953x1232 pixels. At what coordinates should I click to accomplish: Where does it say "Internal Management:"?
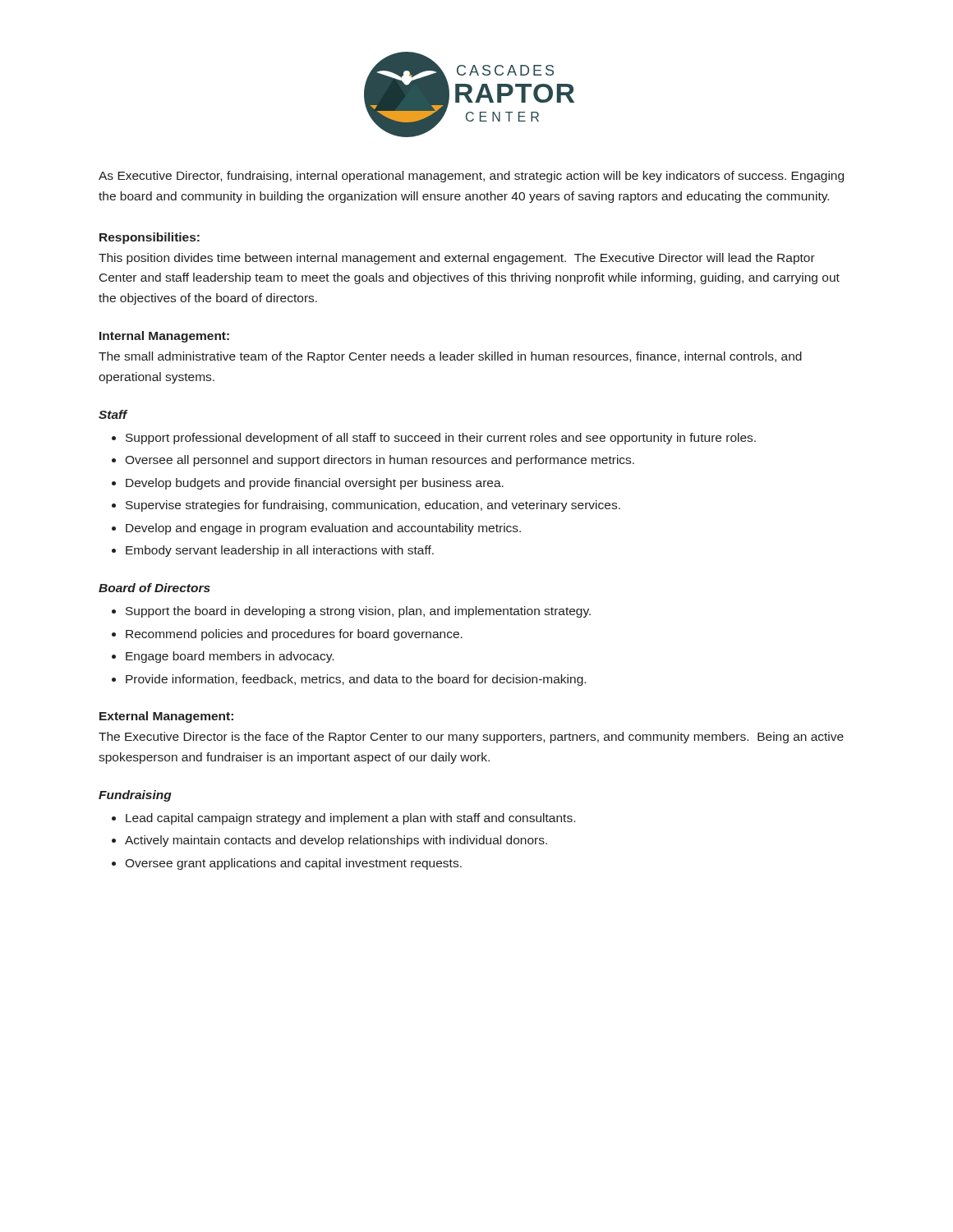click(x=164, y=336)
